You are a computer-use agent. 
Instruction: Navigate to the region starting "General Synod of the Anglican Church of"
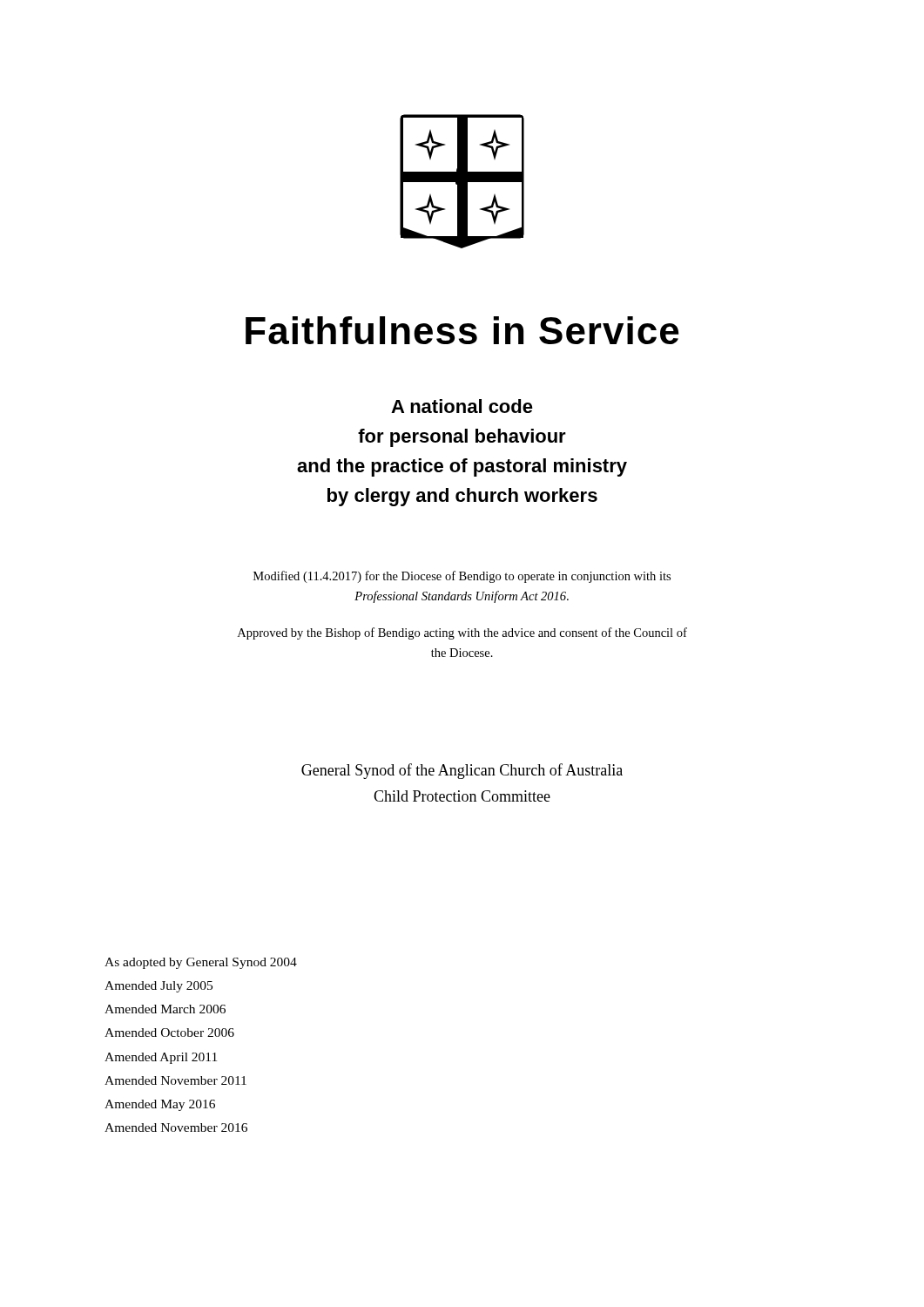pyautogui.click(x=462, y=783)
